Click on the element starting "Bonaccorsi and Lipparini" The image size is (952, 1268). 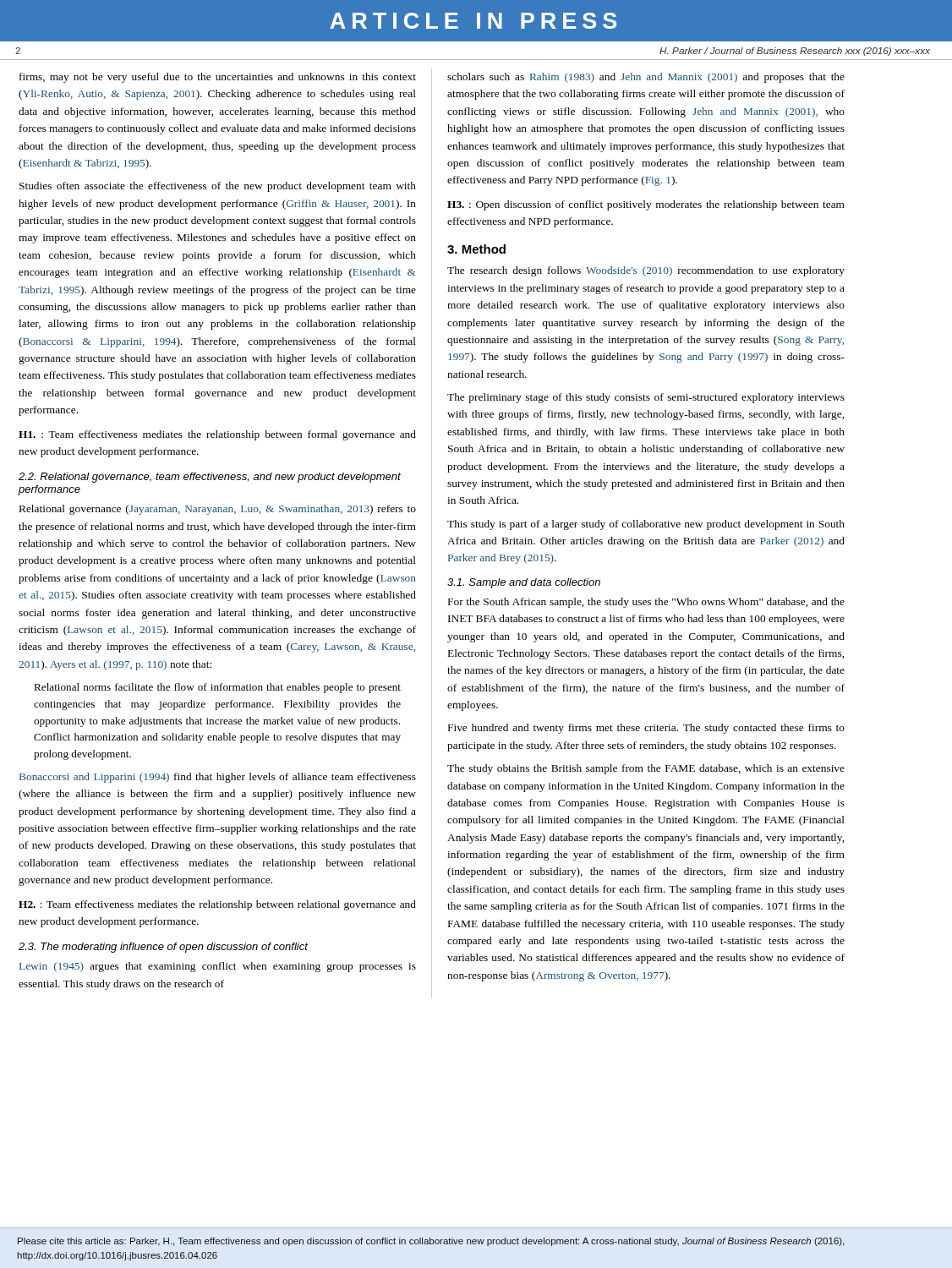217,829
